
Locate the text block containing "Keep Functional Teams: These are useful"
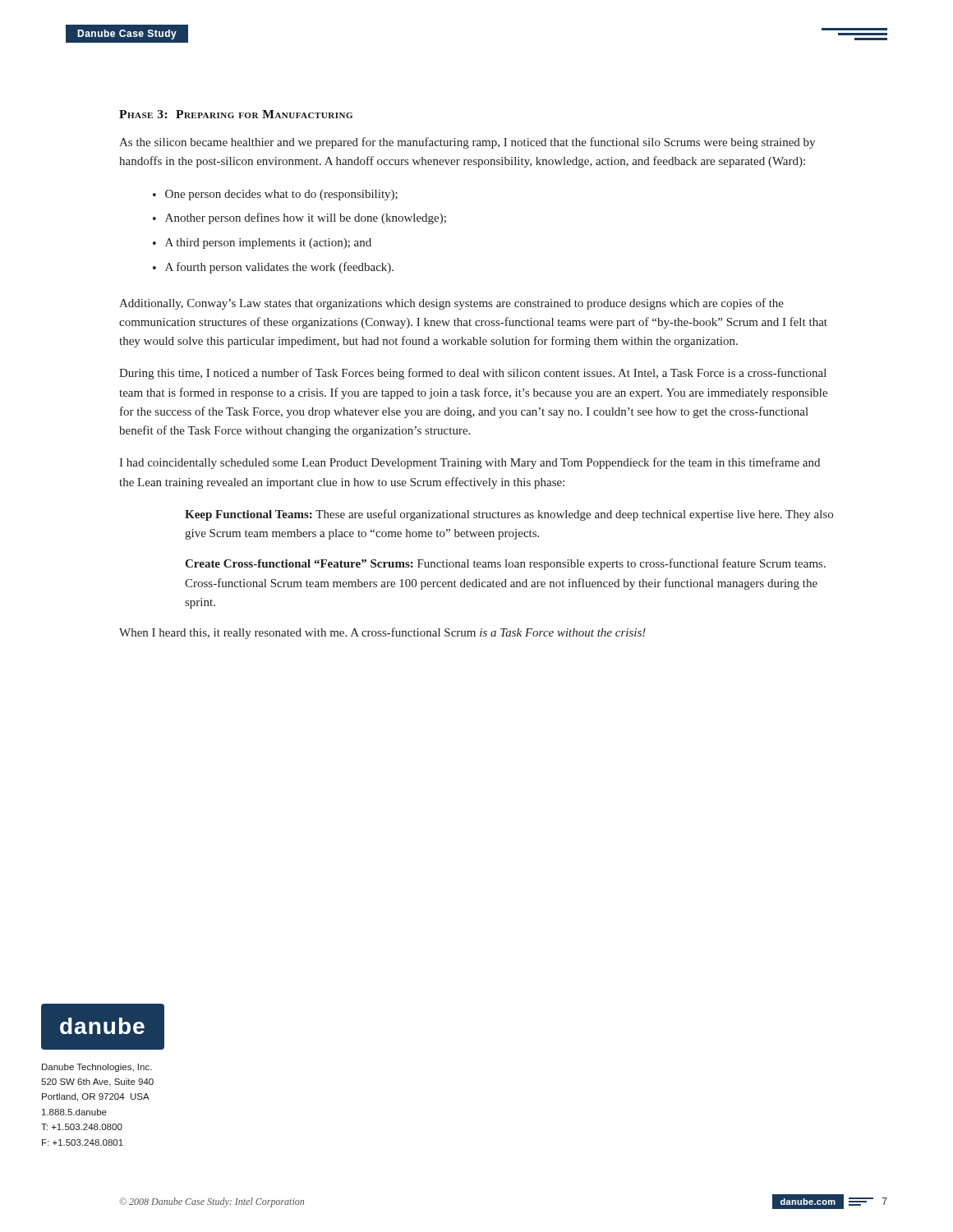click(x=509, y=524)
